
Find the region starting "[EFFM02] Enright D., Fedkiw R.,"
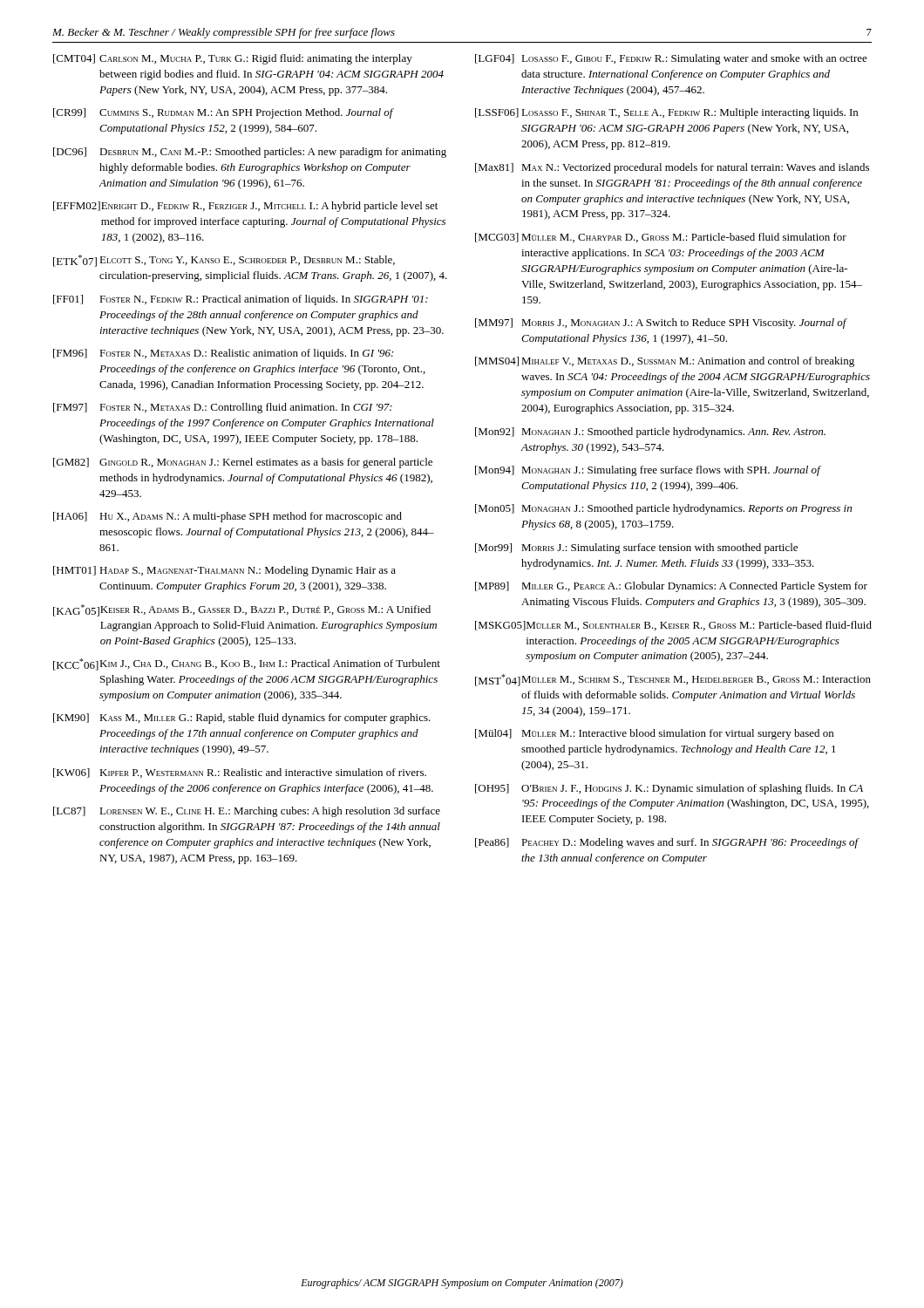[x=251, y=221]
